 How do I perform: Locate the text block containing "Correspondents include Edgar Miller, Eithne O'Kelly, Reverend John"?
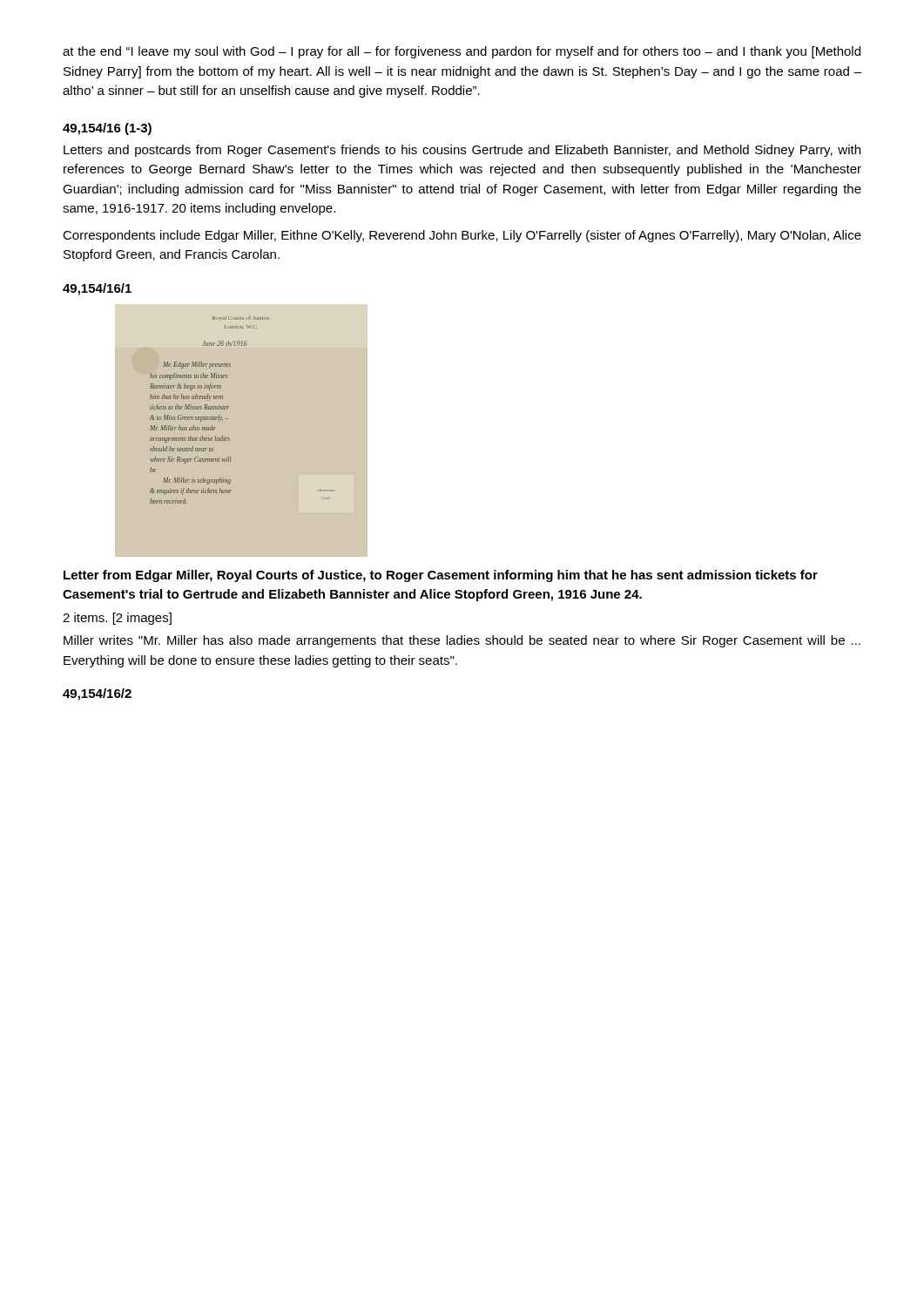pyautogui.click(x=462, y=244)
